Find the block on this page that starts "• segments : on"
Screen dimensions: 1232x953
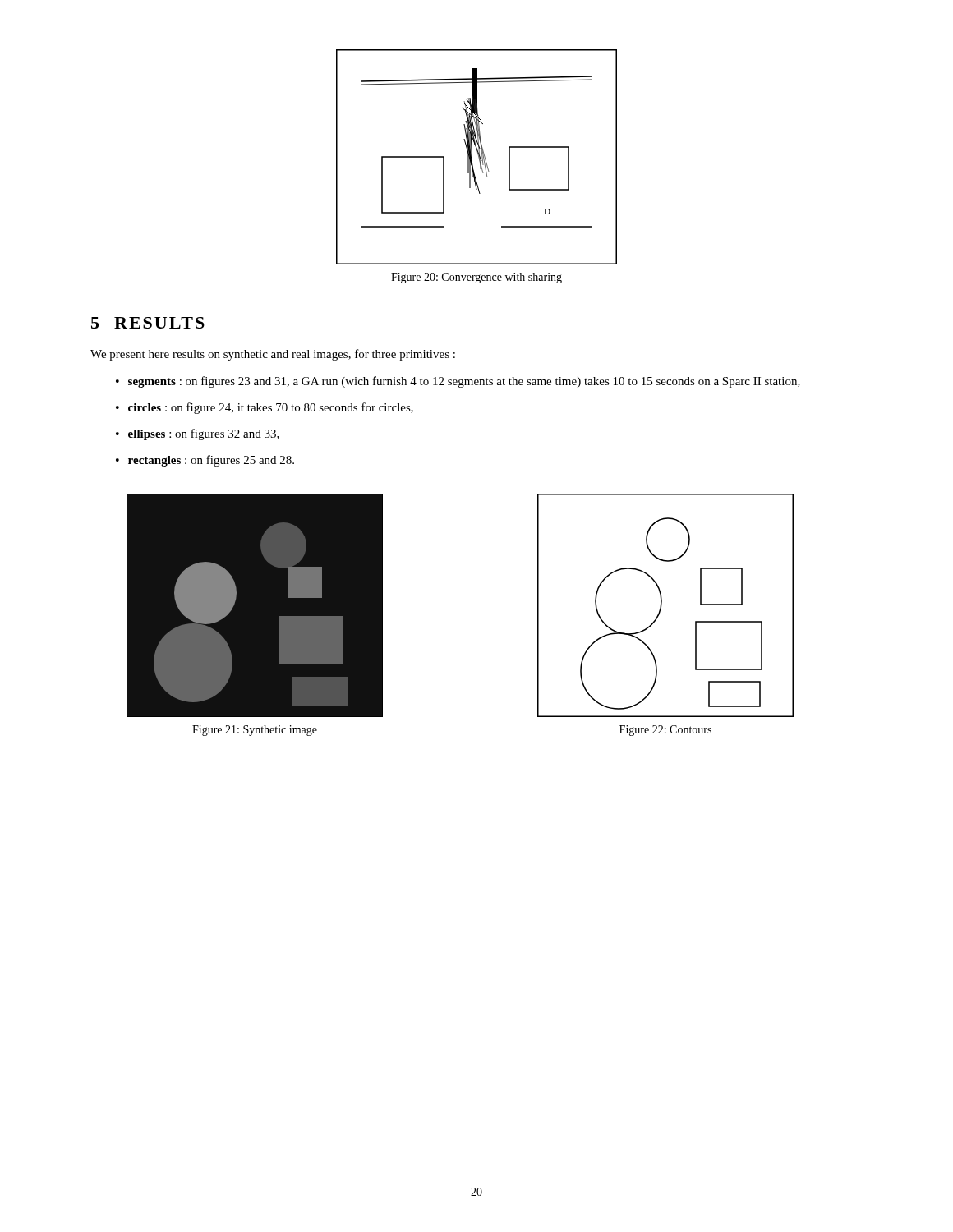coord(458,382)
